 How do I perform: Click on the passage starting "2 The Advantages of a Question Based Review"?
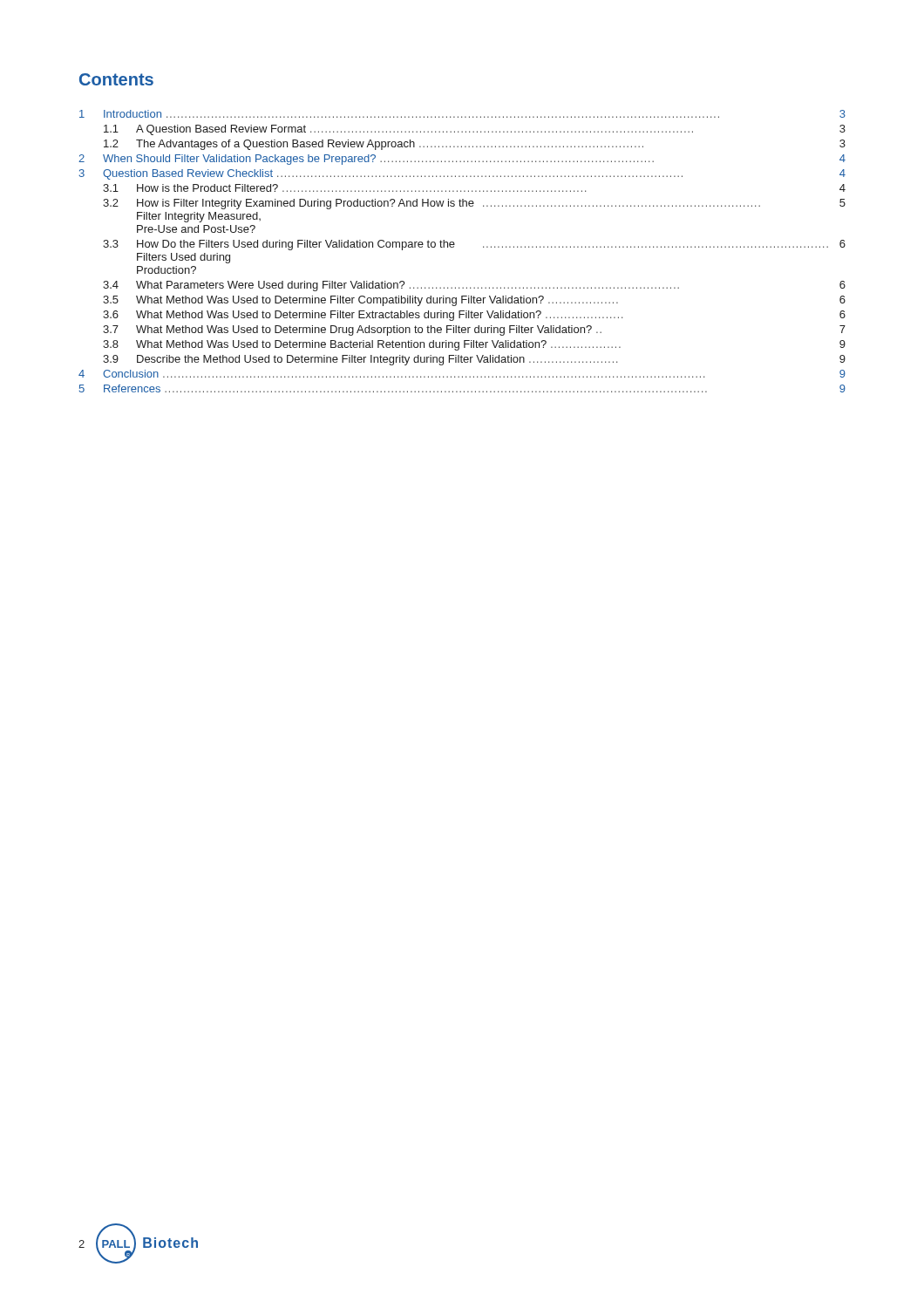tap(462, 143)
